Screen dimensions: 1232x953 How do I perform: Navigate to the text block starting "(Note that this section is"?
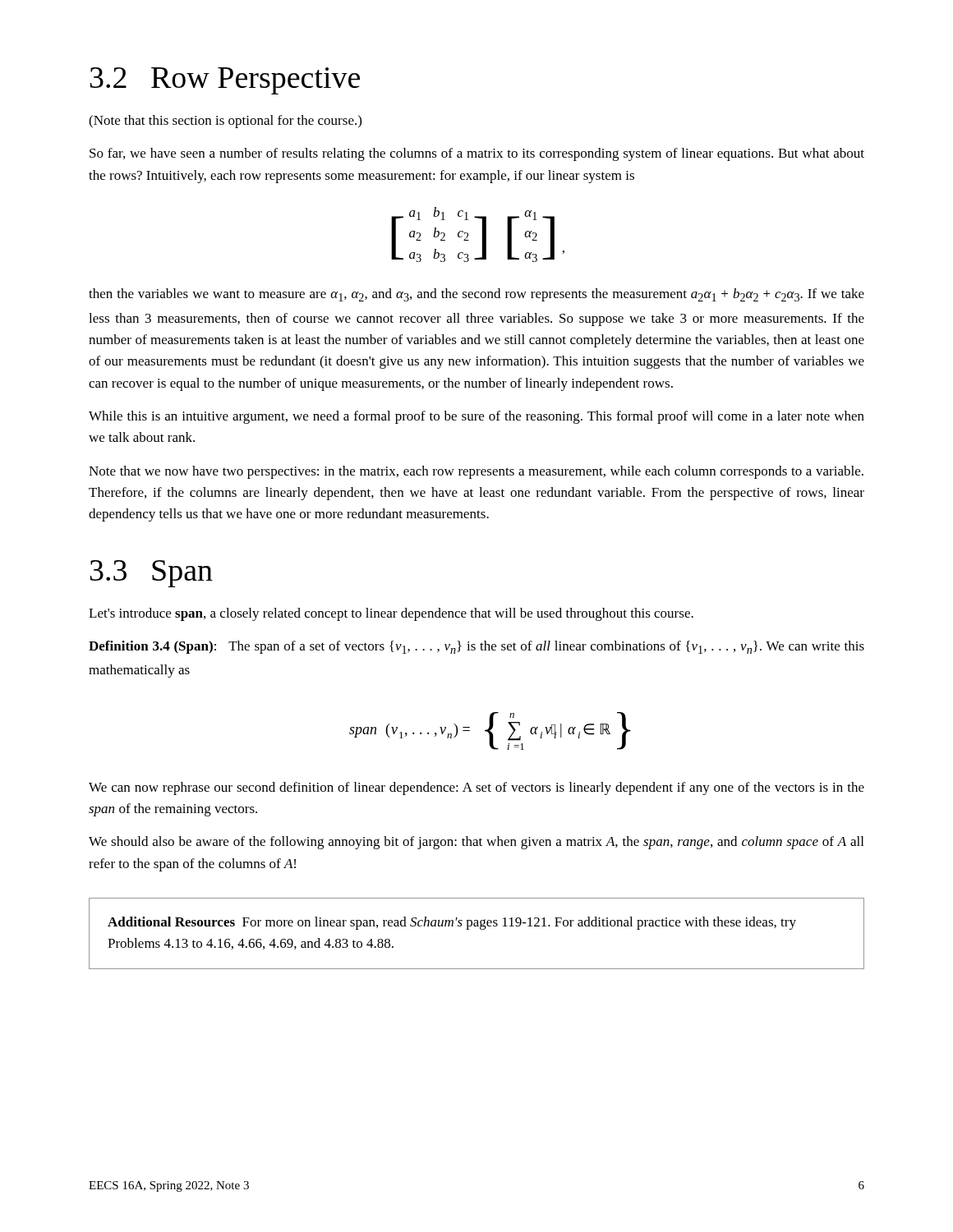click(225, 122)
